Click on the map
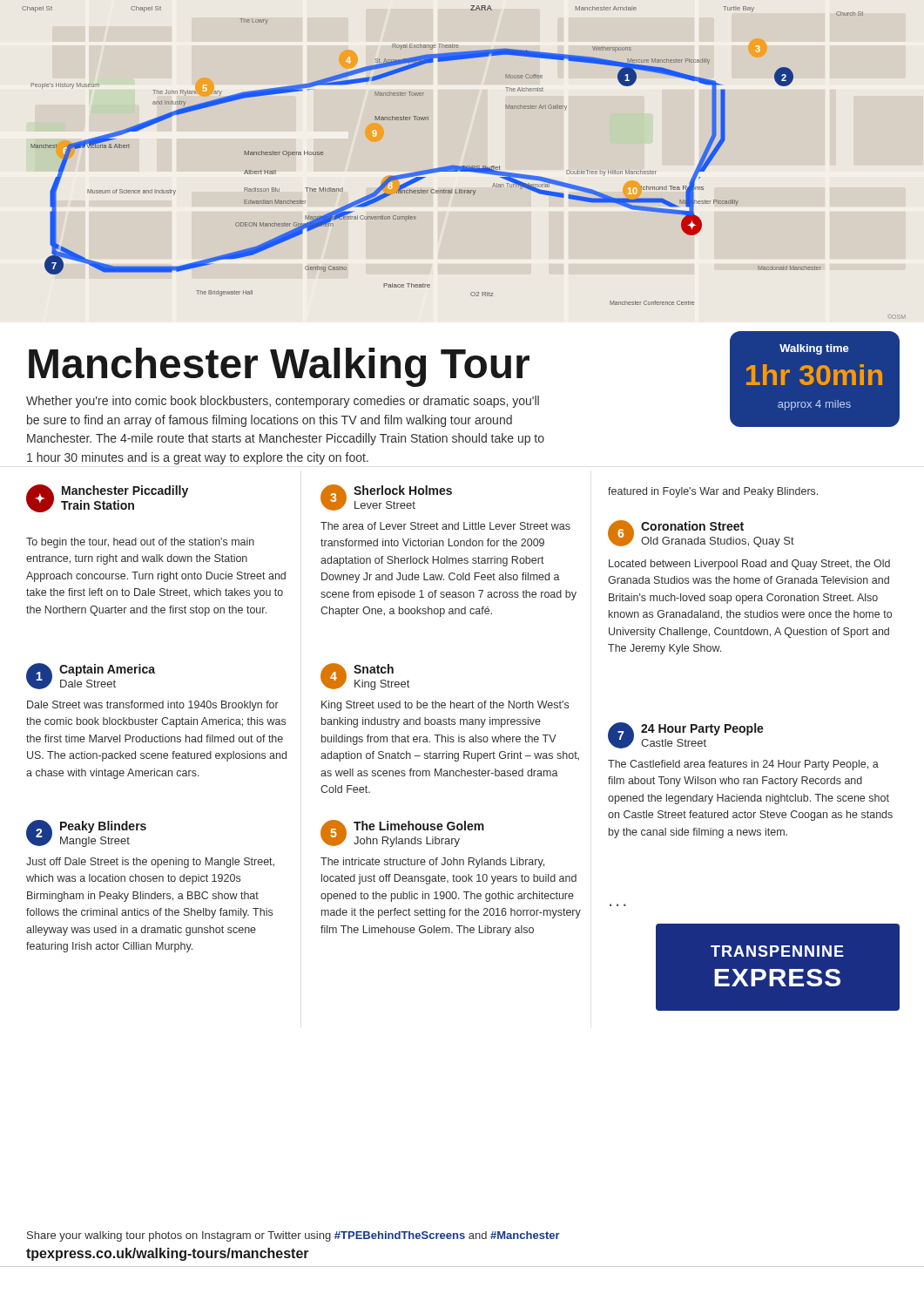924x1307 pixels. [x=462, y=161]
